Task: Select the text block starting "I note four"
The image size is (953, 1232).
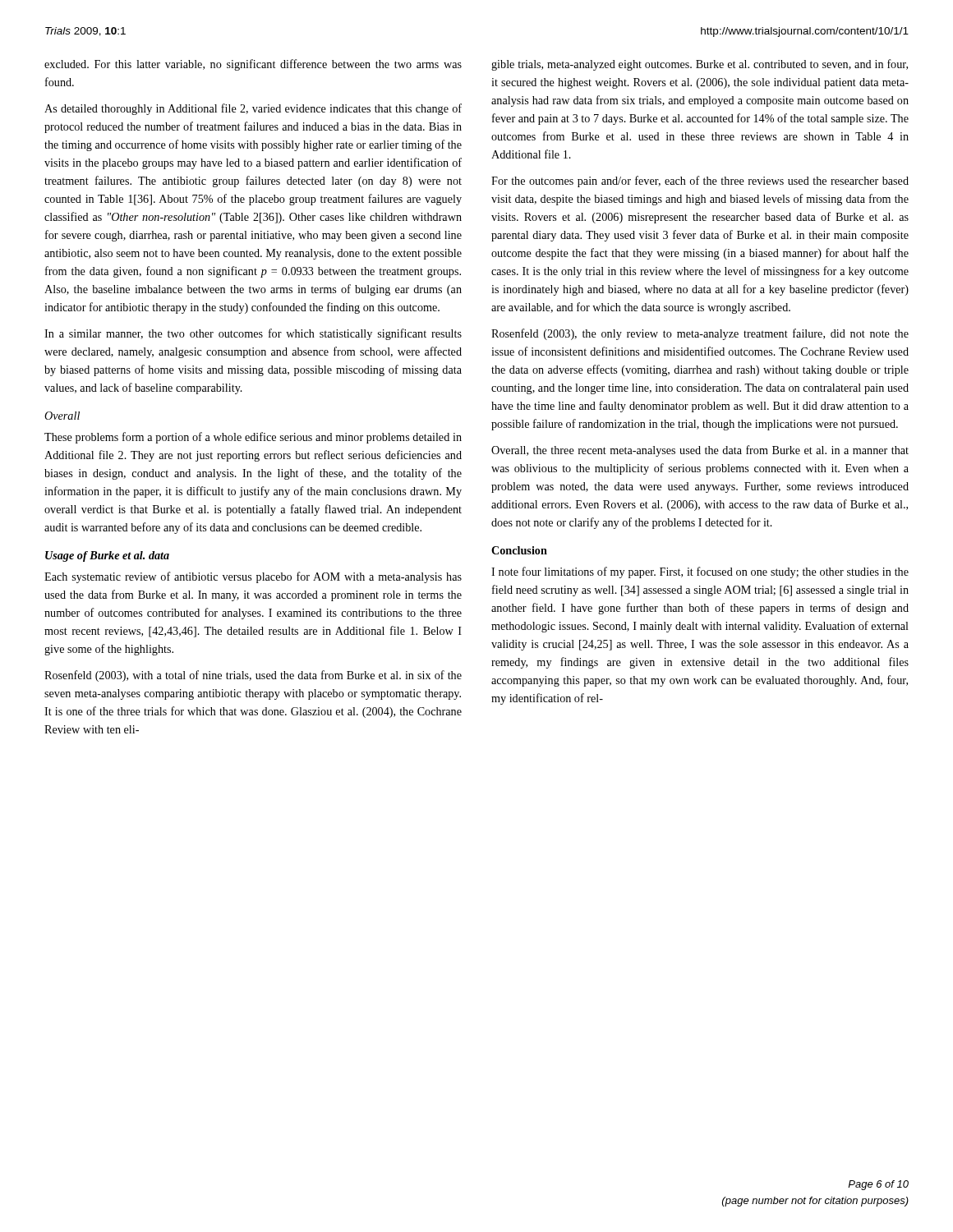Action: pos(700,635)
